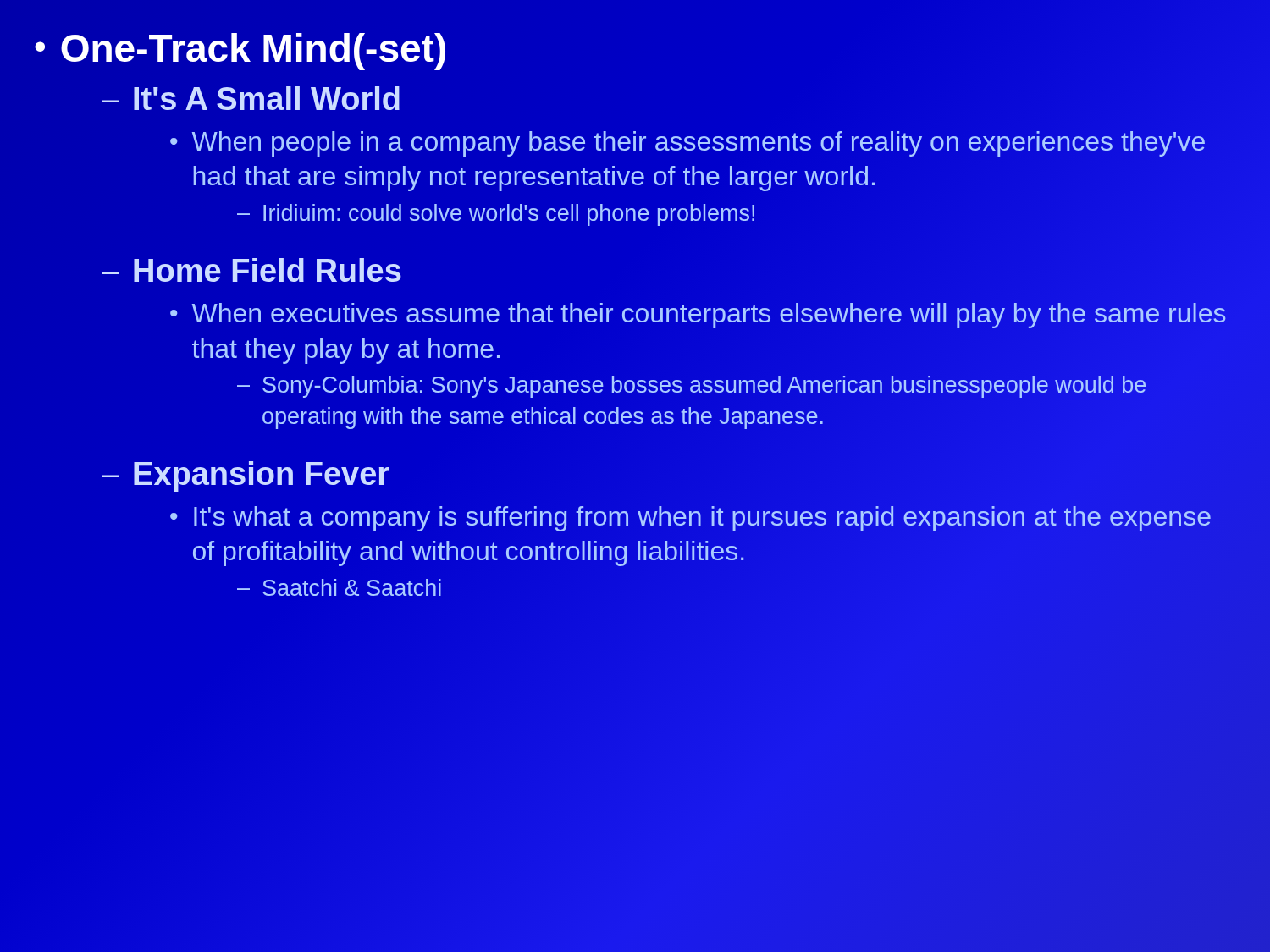Find the list item that reads "• It's what a company is"

703,534
